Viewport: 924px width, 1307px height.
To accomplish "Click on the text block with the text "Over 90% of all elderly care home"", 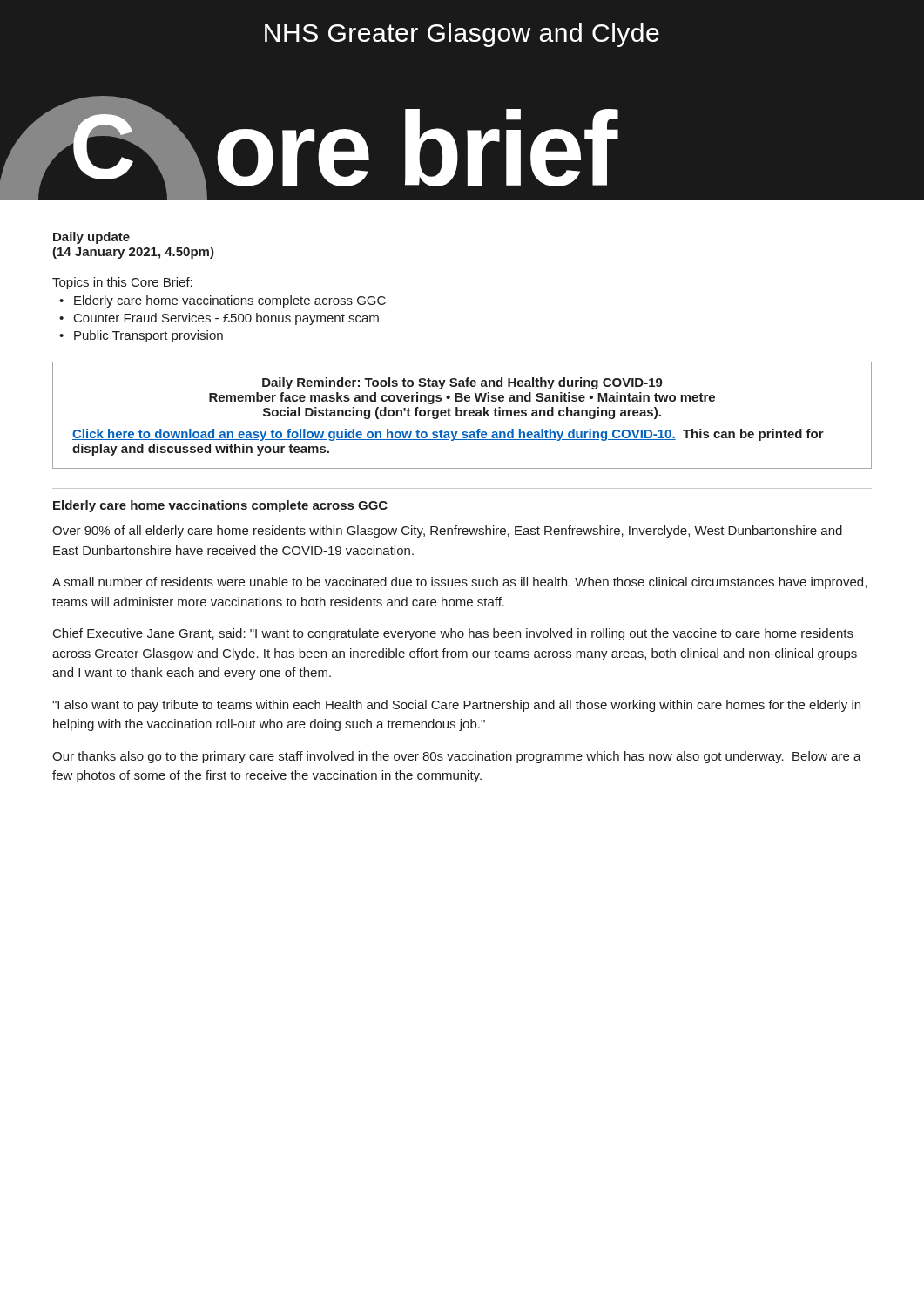I will 447,540.
